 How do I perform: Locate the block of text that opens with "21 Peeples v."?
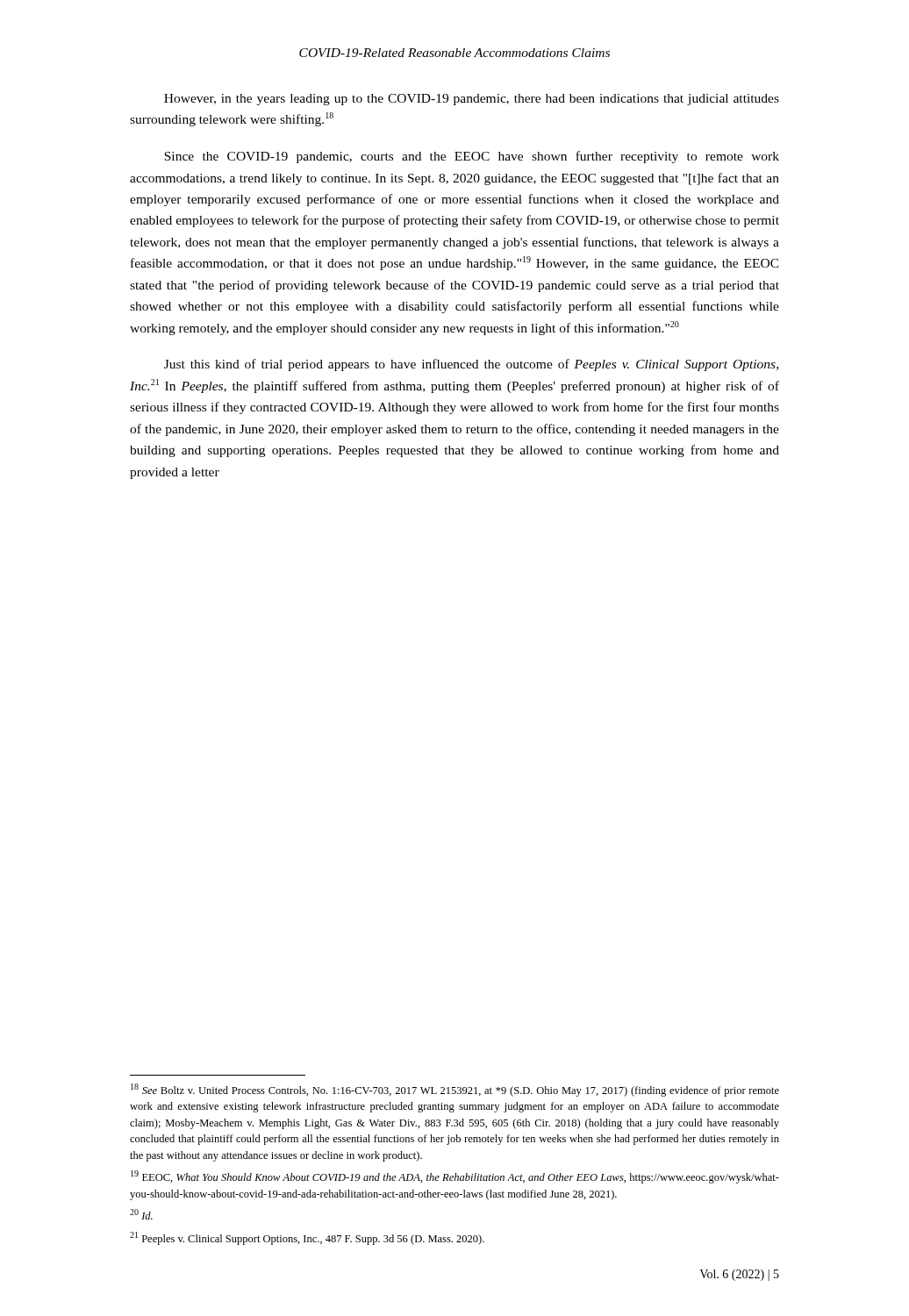pos(307,1238)
